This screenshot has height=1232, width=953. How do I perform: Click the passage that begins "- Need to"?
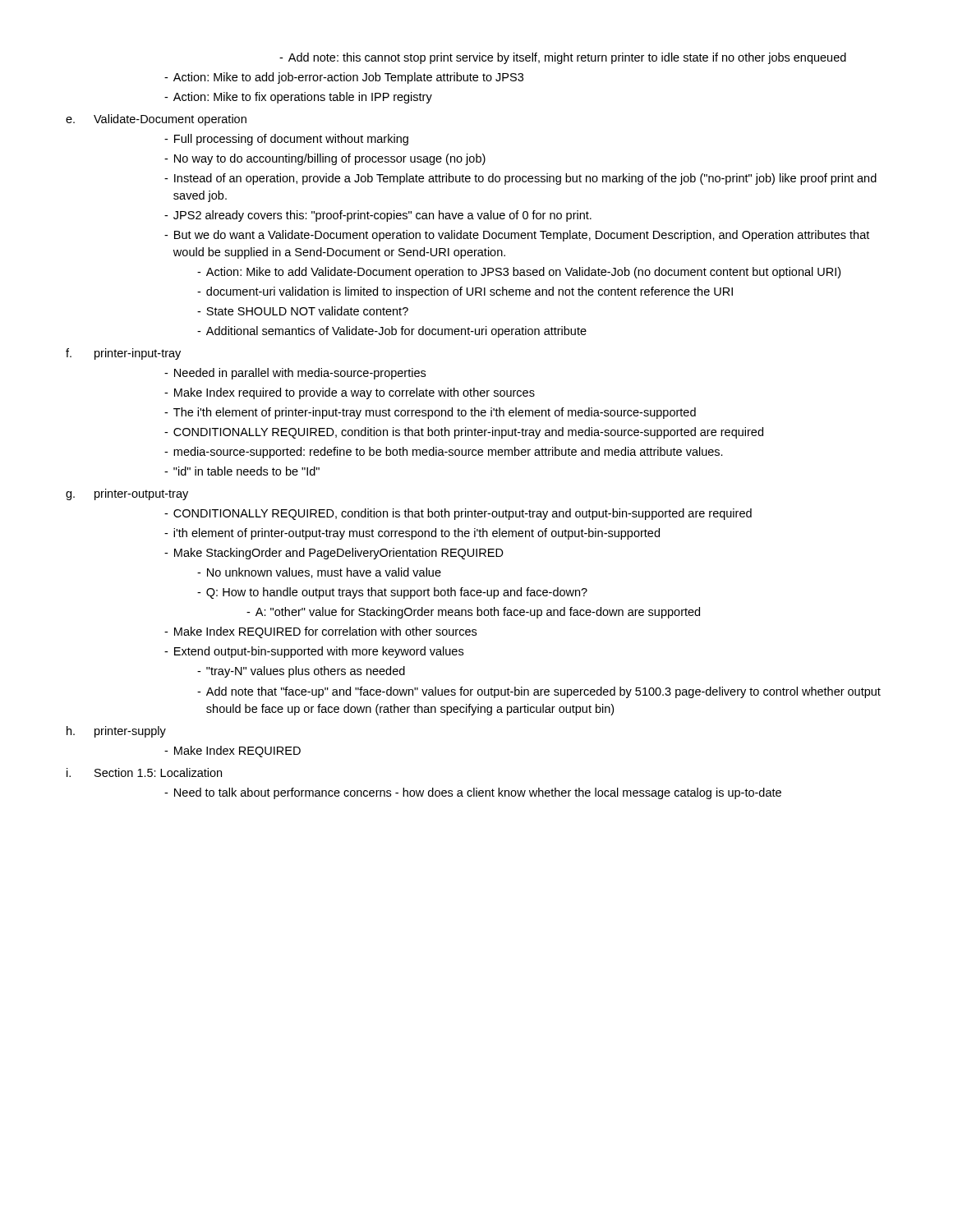tap(526, 793)
